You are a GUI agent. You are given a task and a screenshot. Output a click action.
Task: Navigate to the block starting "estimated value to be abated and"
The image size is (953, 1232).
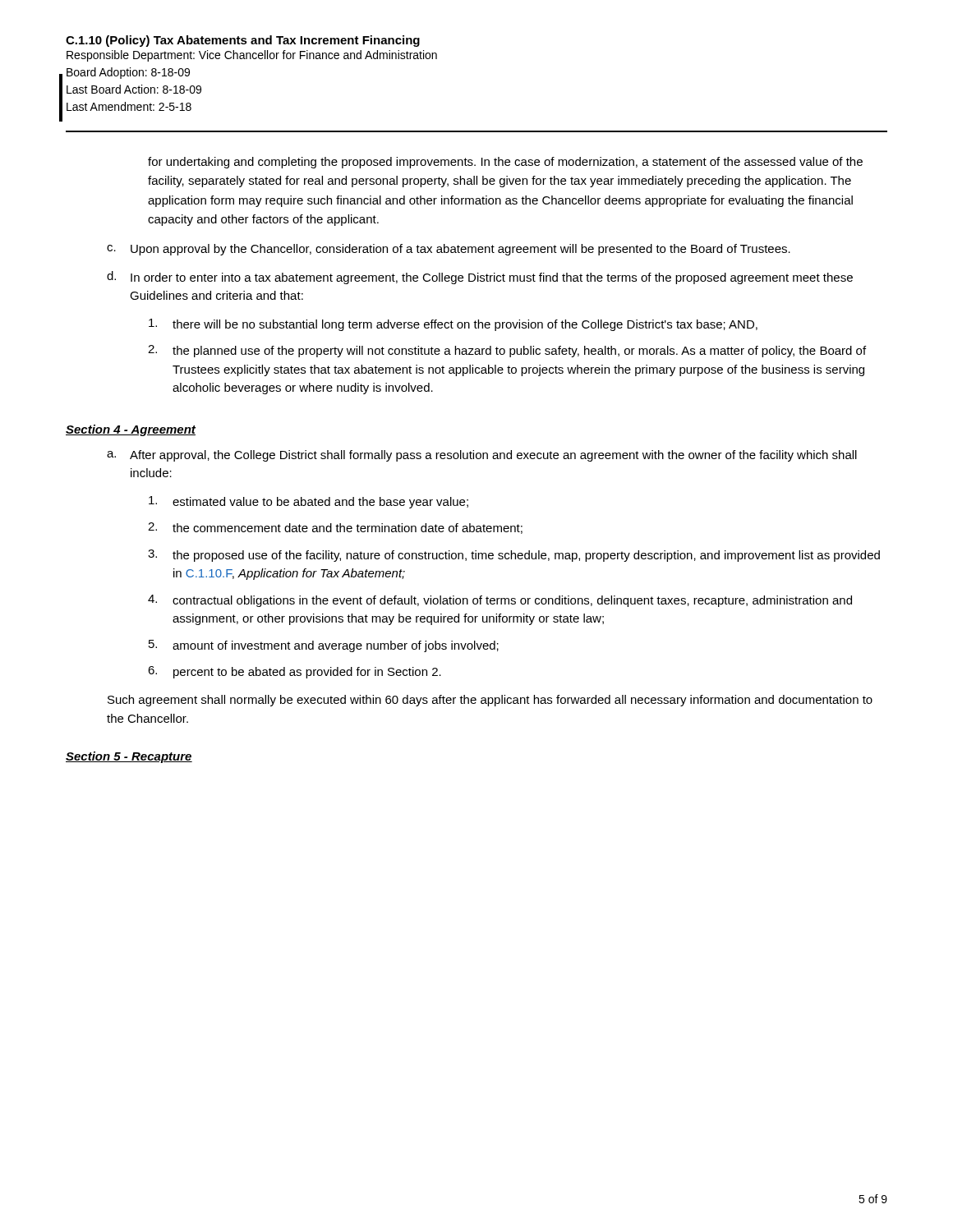click(308, 502)
